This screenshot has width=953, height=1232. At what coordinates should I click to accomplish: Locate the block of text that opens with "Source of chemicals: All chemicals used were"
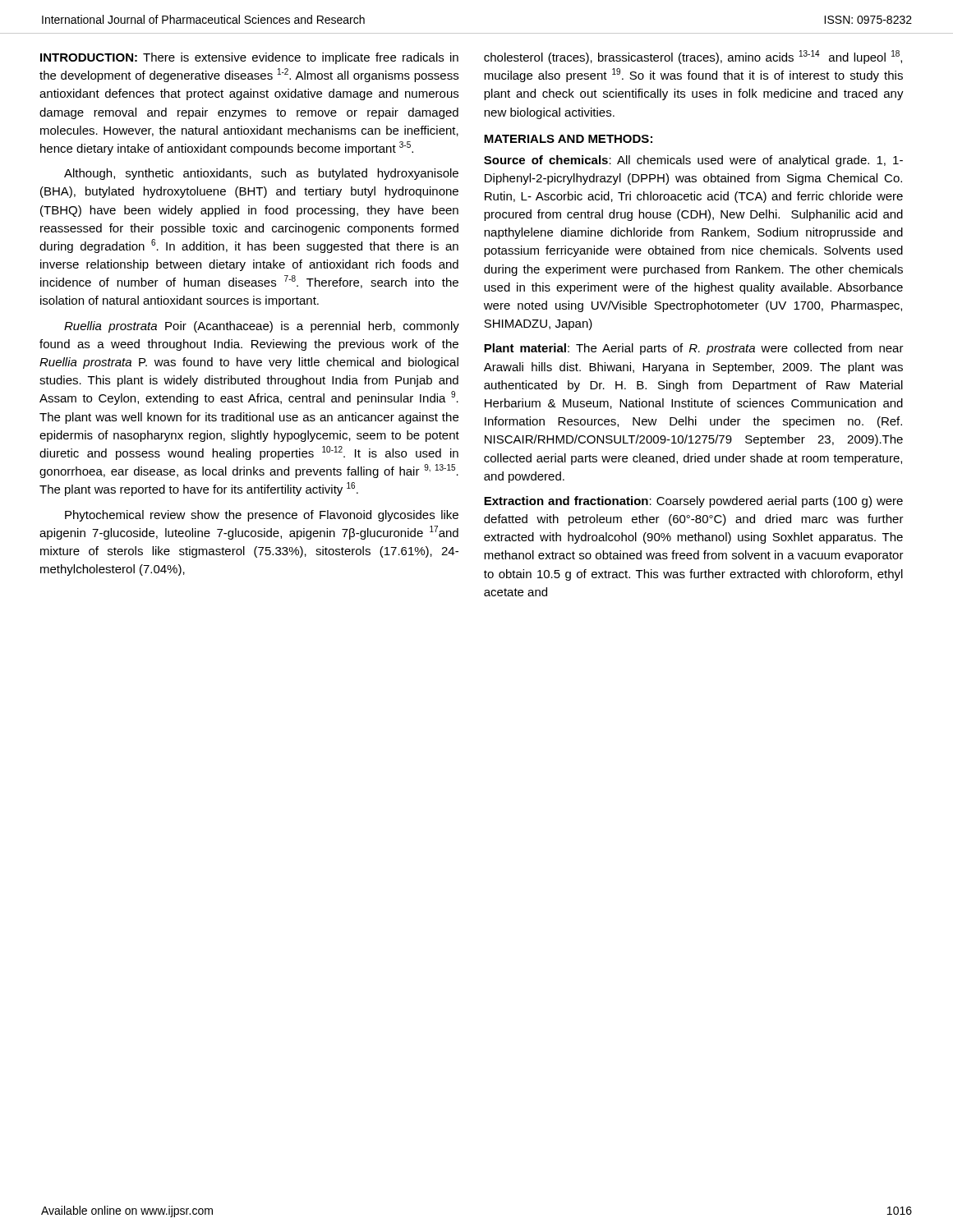pyautogui.click(x=693, y=241)
